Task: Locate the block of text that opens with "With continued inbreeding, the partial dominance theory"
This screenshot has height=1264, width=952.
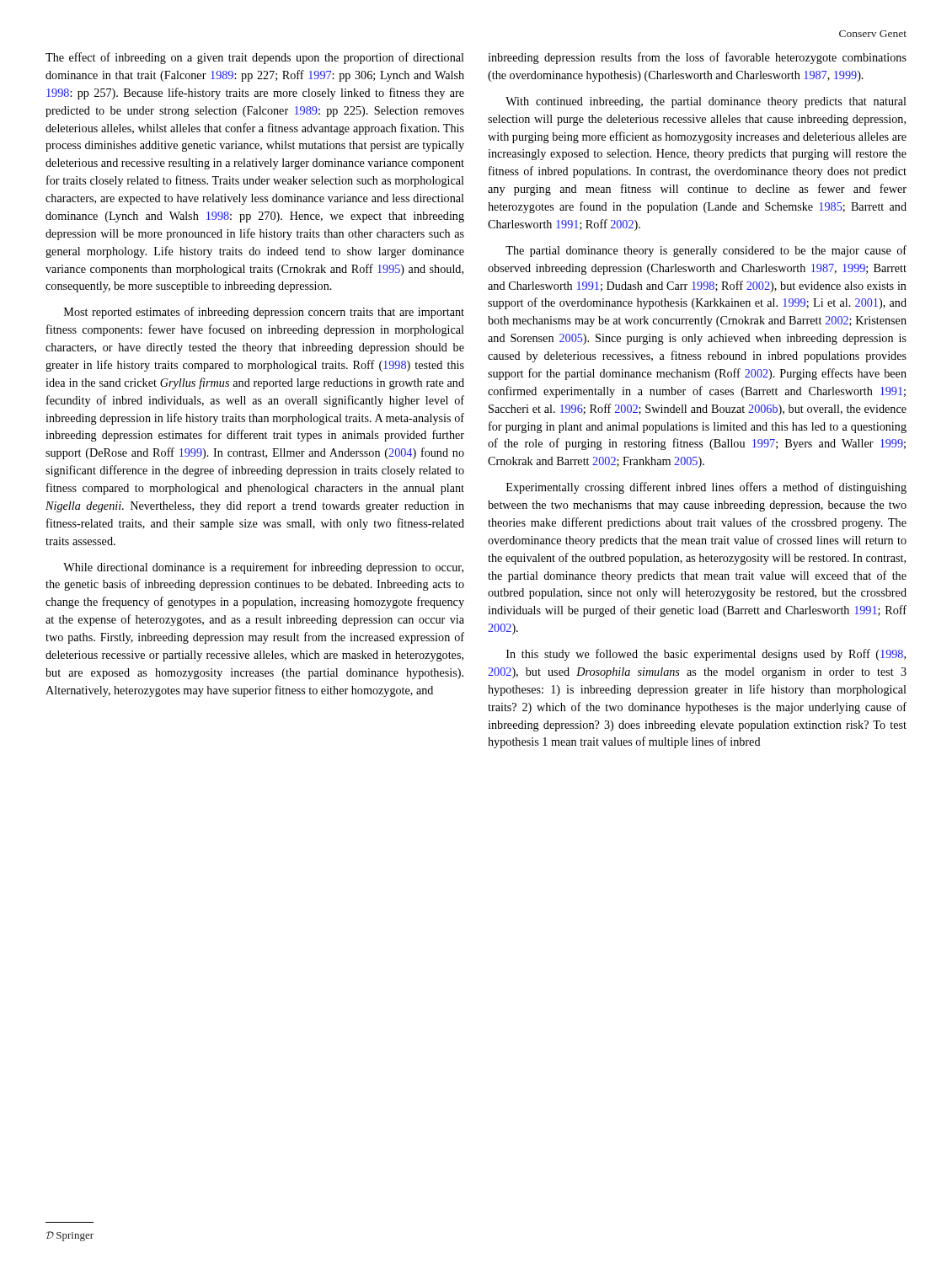Action: (x=697, y=163)
